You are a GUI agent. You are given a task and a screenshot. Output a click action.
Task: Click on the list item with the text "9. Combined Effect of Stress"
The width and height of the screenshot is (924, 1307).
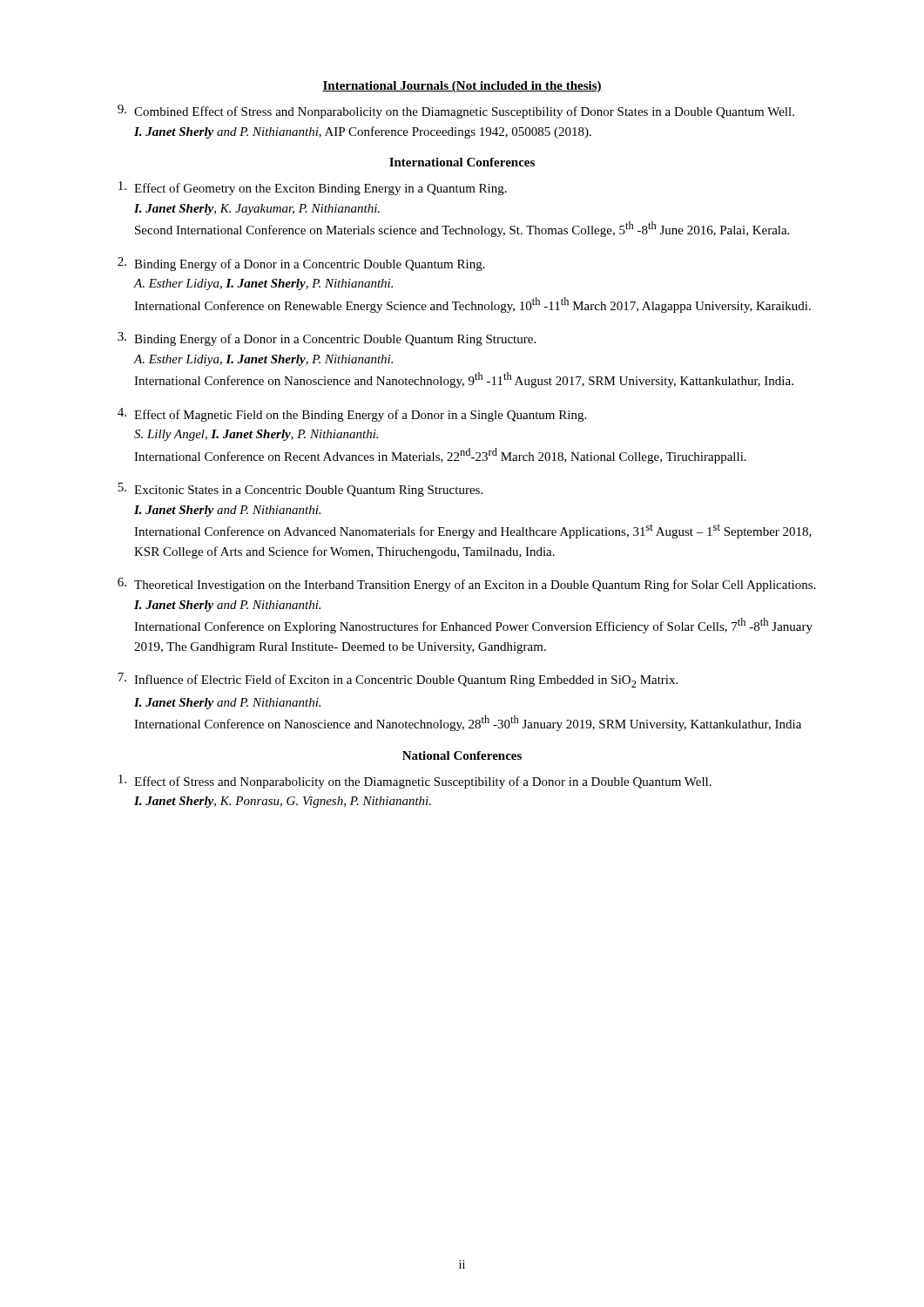(462, 122)
